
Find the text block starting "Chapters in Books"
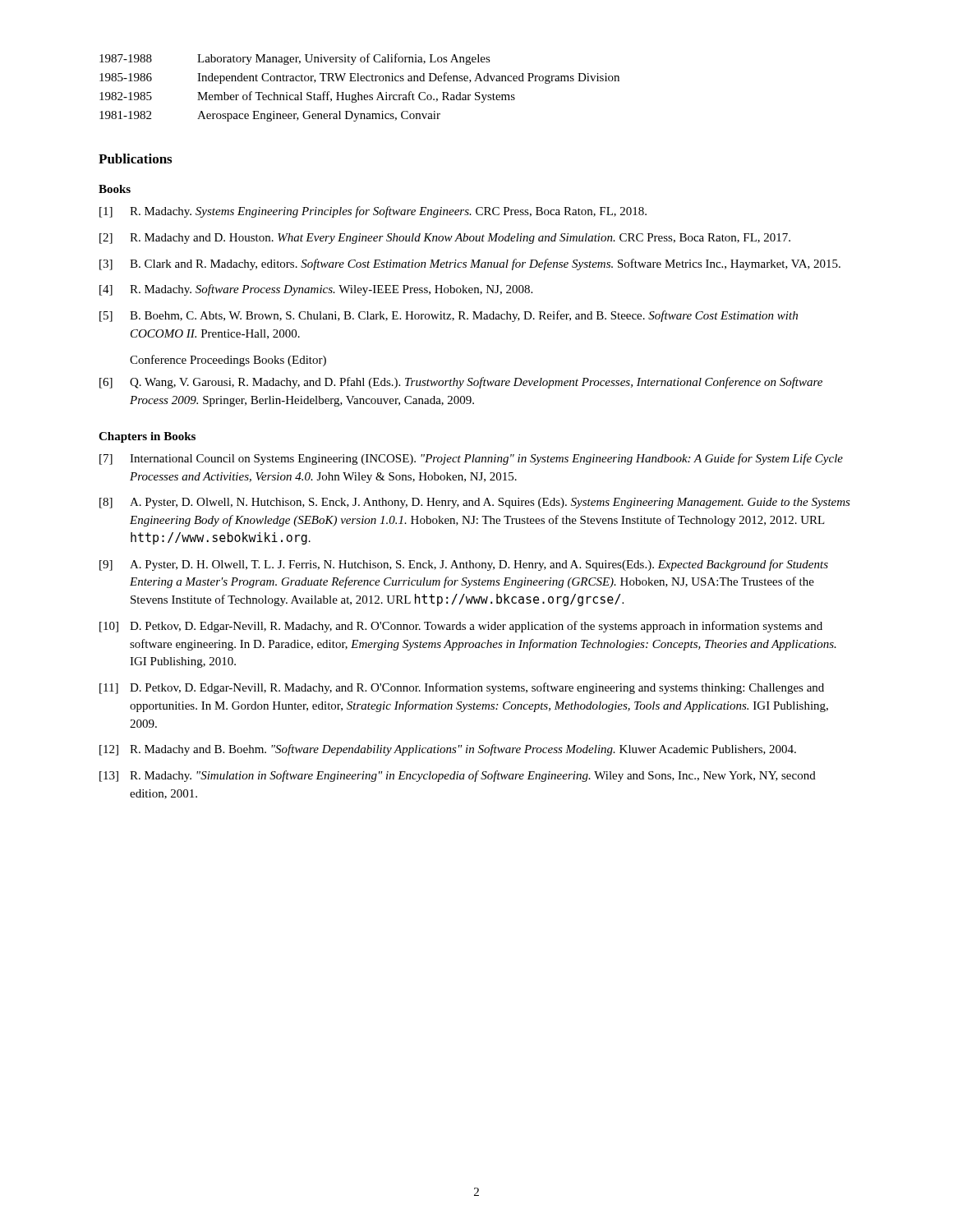pyautogui.click(x=147, y=437)
